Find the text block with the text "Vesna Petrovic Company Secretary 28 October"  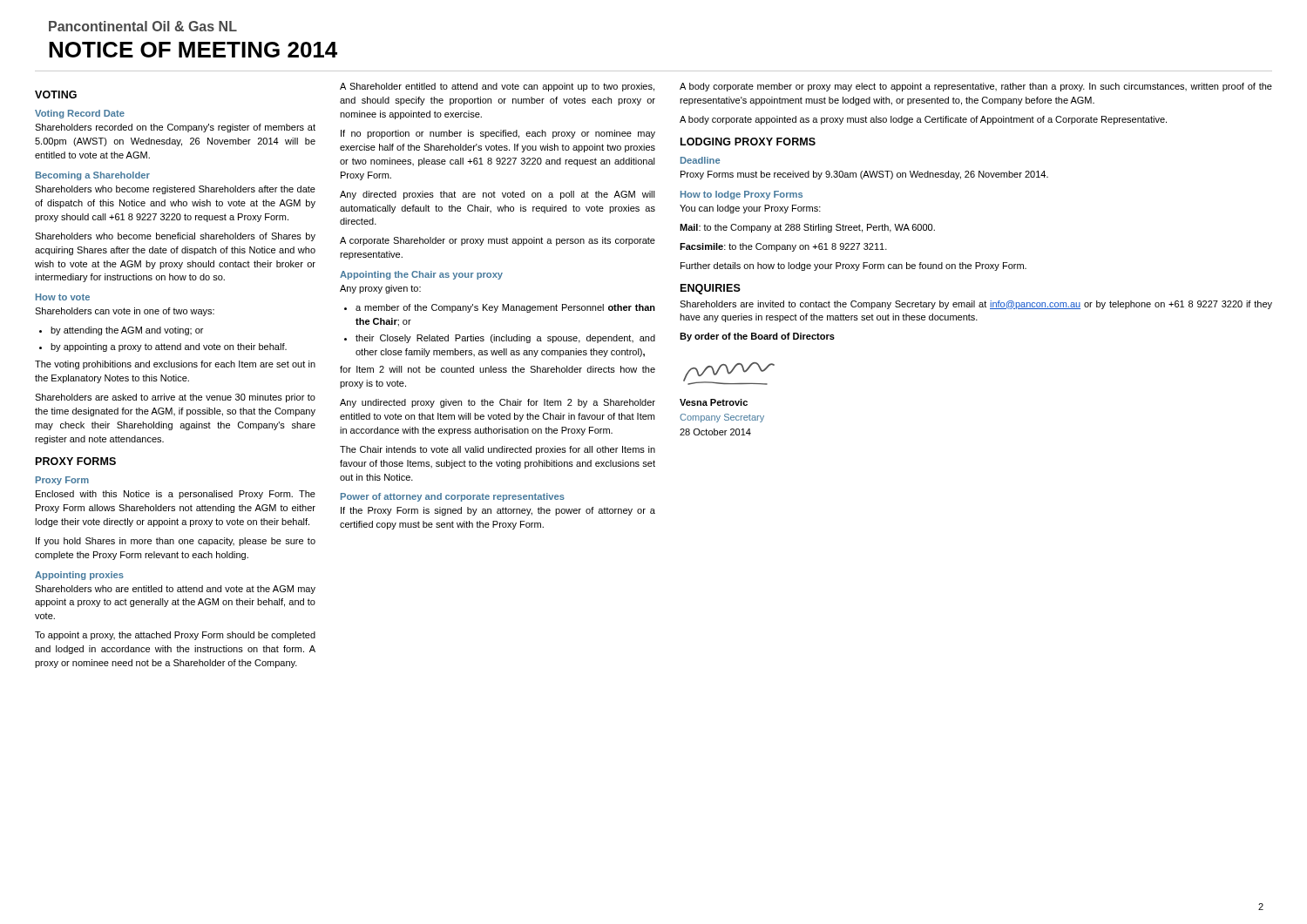tap(714, 402)
